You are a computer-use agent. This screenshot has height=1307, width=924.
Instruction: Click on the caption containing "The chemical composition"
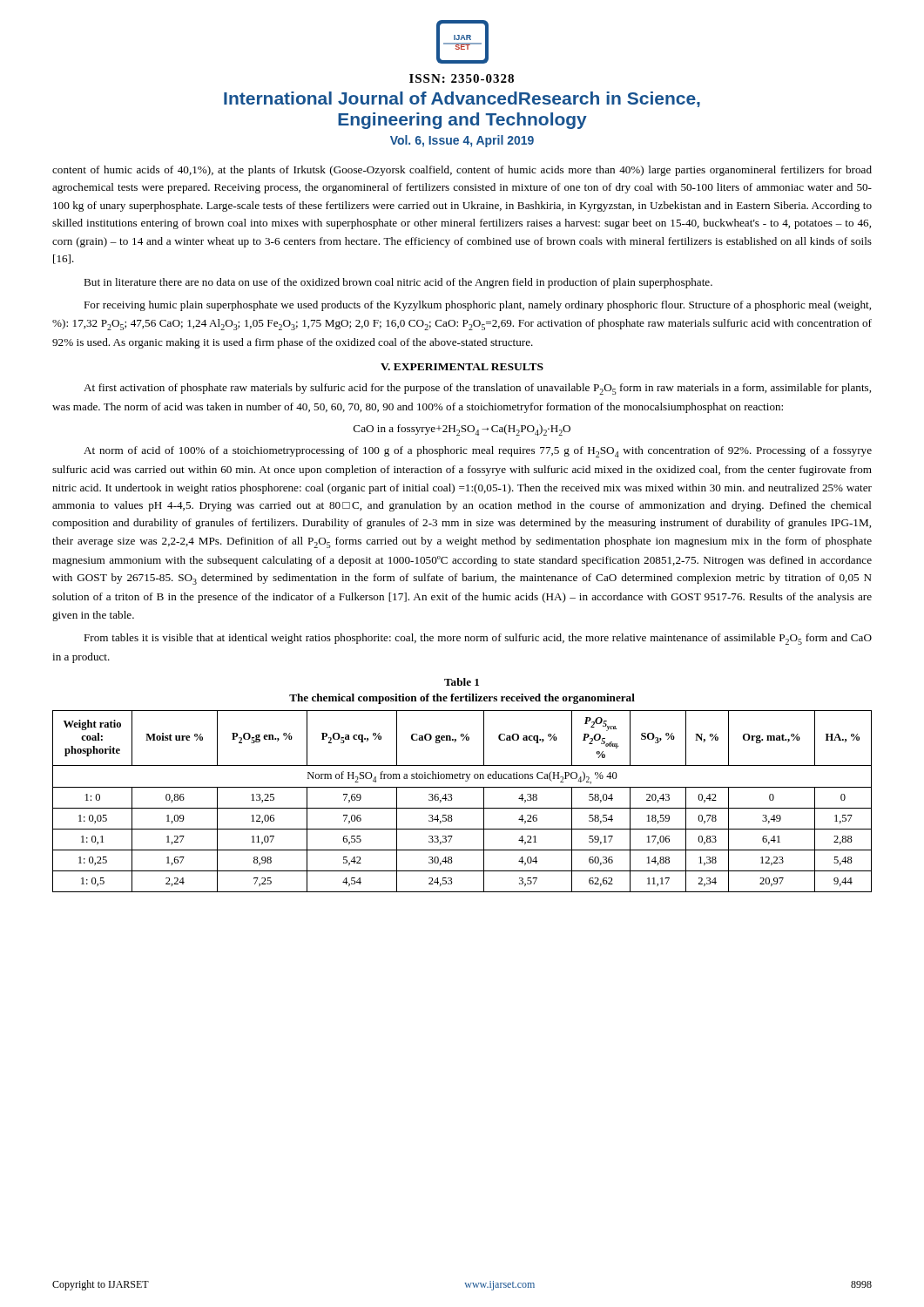click(x=462, y=697)
